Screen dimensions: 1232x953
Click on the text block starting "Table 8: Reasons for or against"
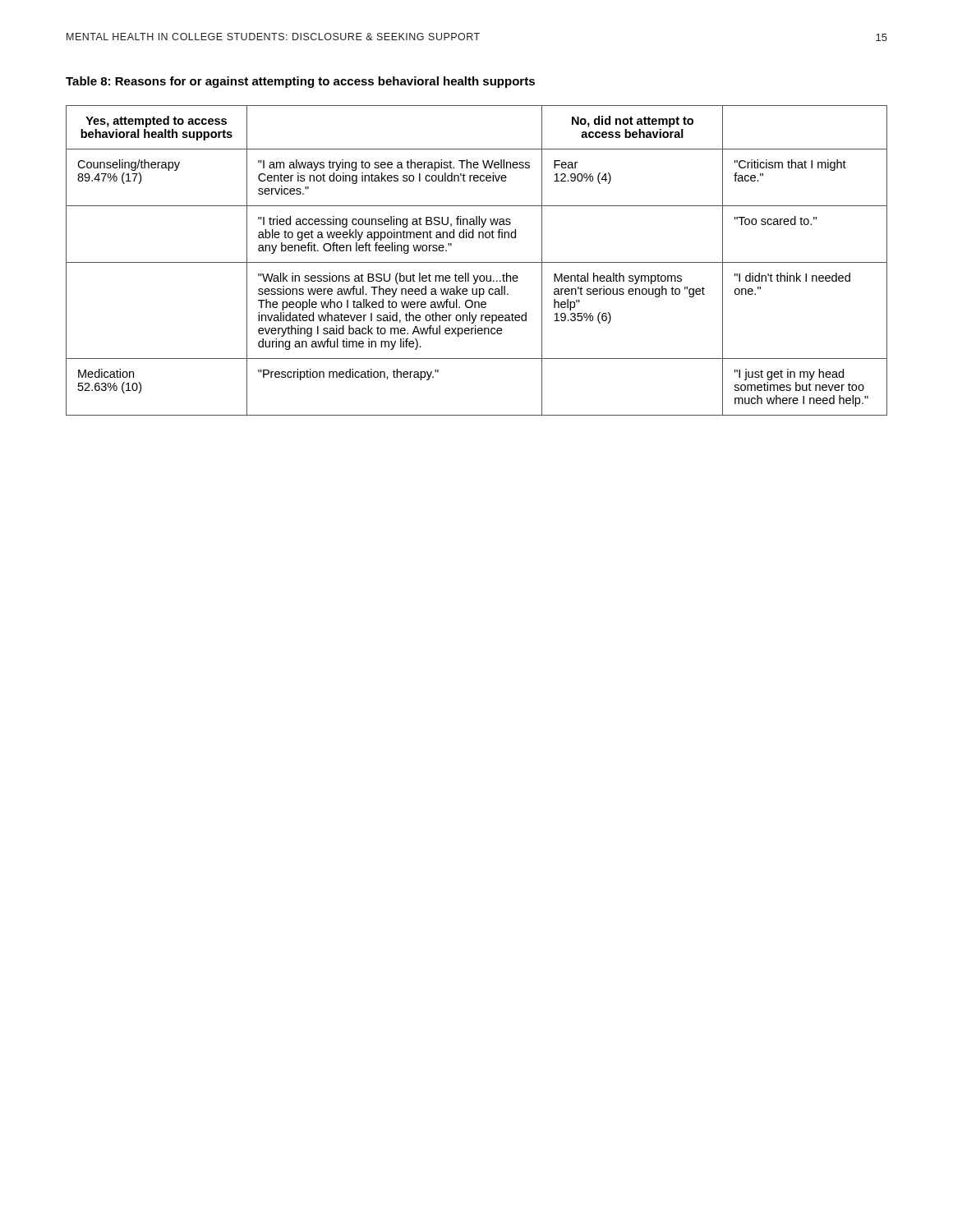[x=476, y=81]
